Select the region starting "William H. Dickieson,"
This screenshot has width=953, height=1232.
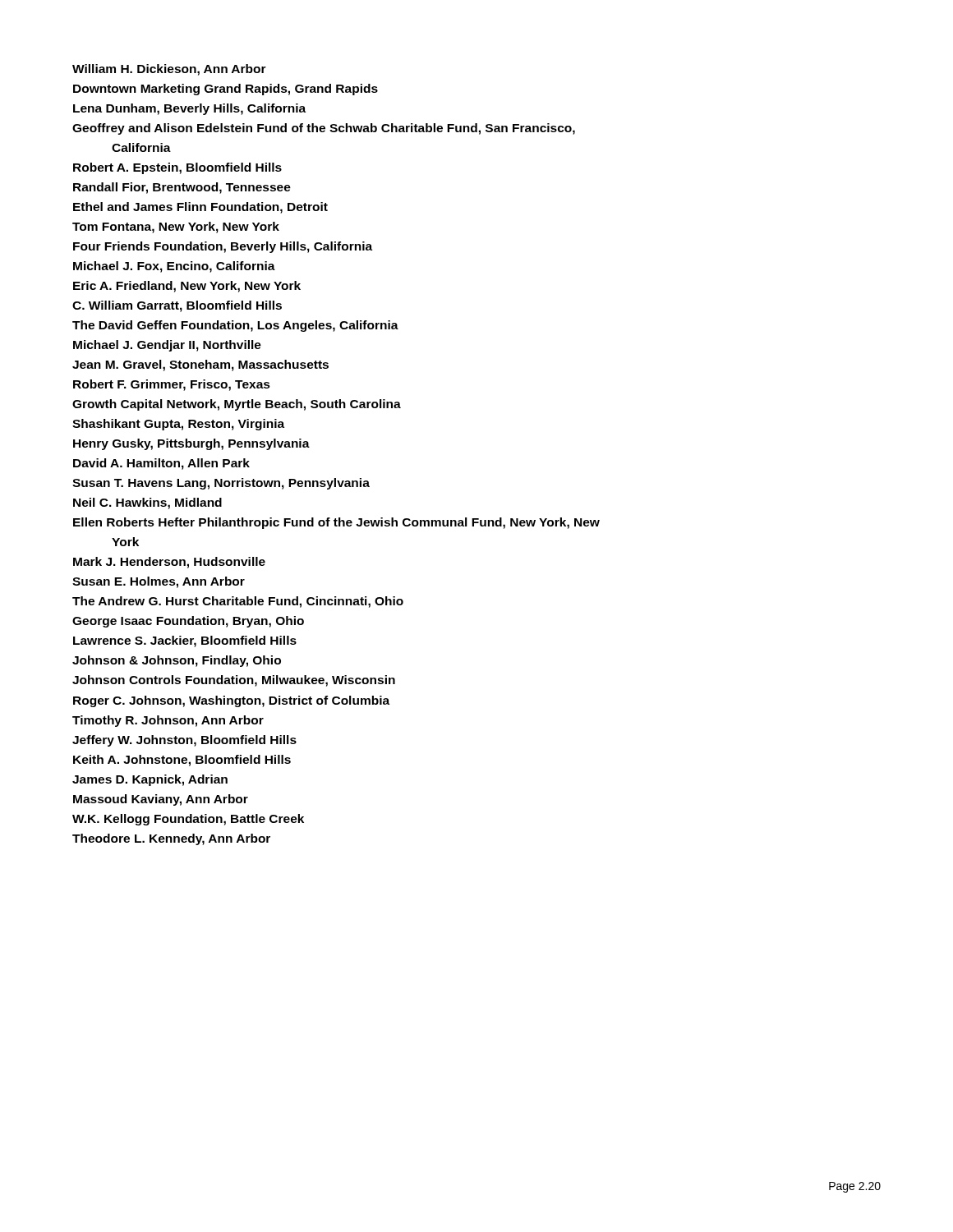[x=169, y=69]
